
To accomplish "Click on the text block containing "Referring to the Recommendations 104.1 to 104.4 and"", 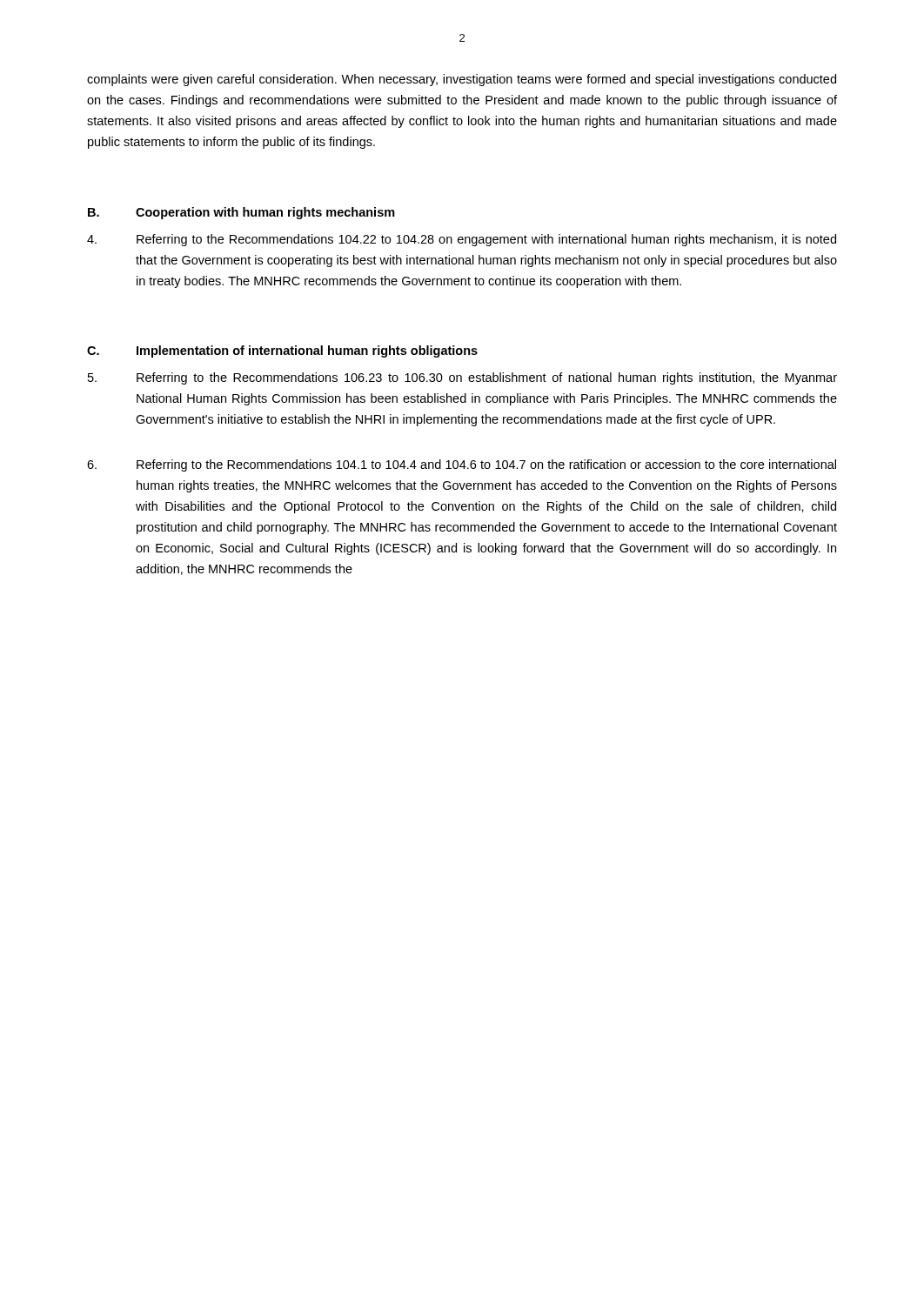I will click(x=462, y=518).
